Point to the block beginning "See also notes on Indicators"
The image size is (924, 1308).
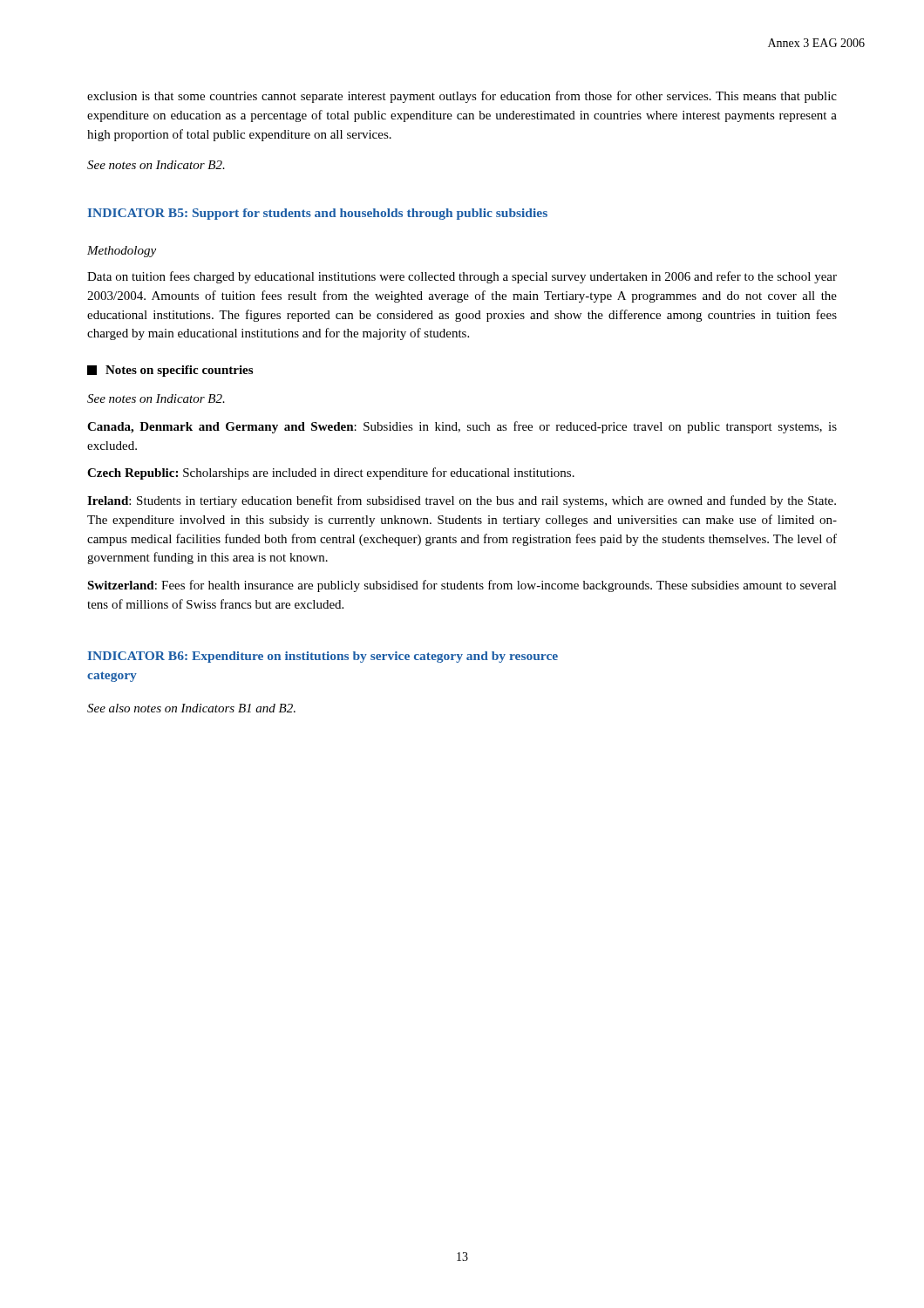(x=191, y=708)
